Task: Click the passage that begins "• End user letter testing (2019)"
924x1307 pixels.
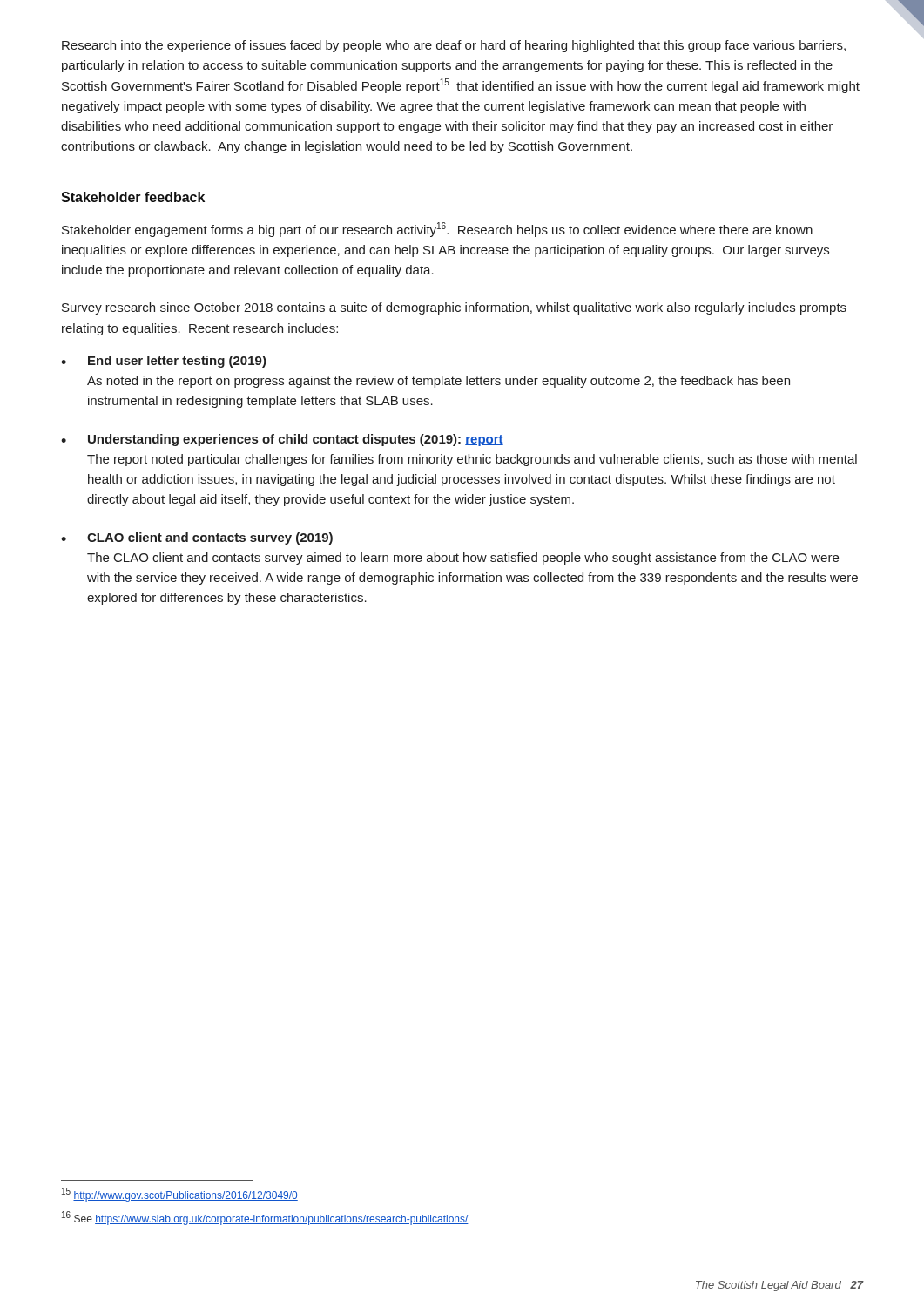Action: click(x=462, y=380)
